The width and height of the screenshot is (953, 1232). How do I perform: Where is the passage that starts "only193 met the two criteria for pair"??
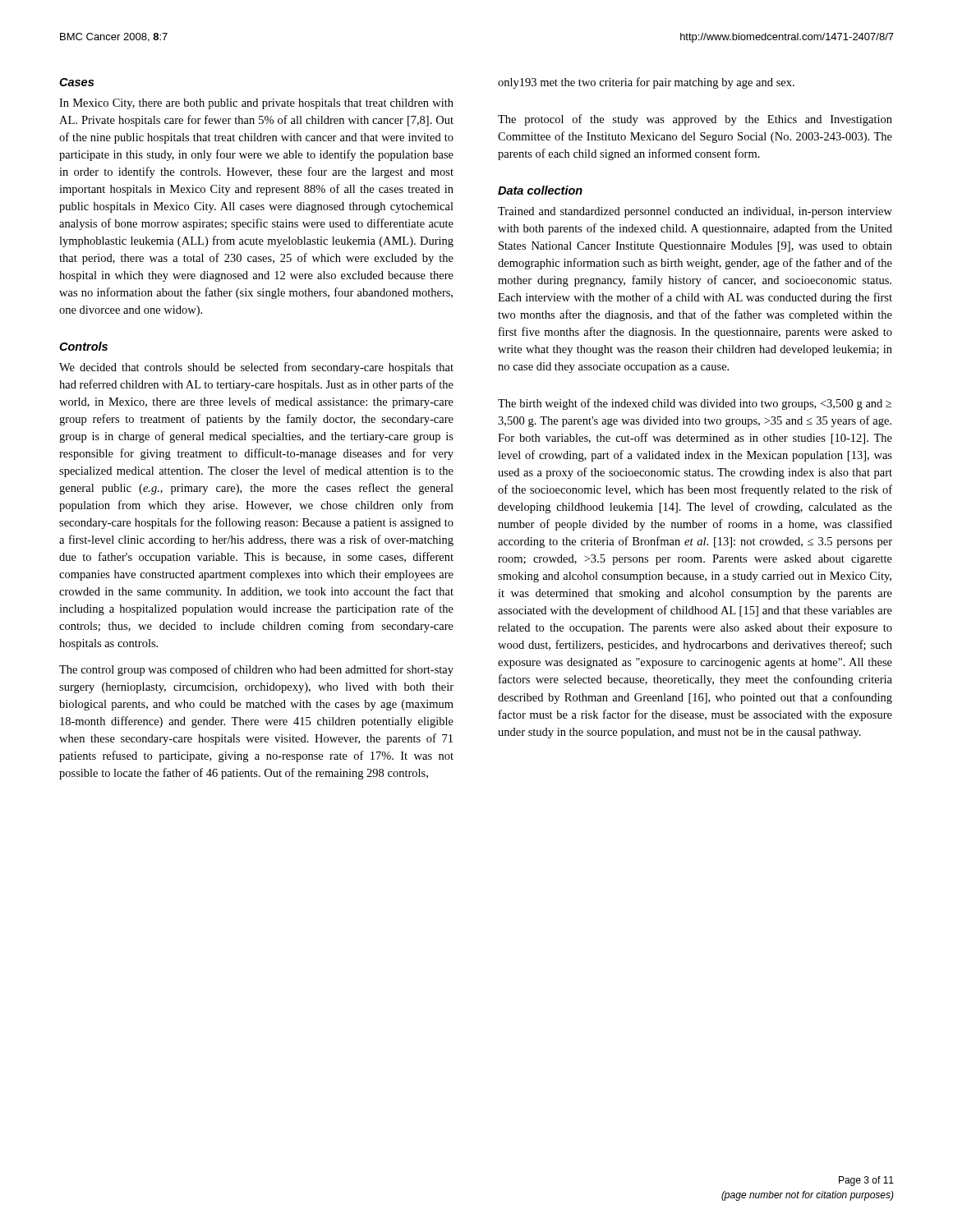(695, 83)
